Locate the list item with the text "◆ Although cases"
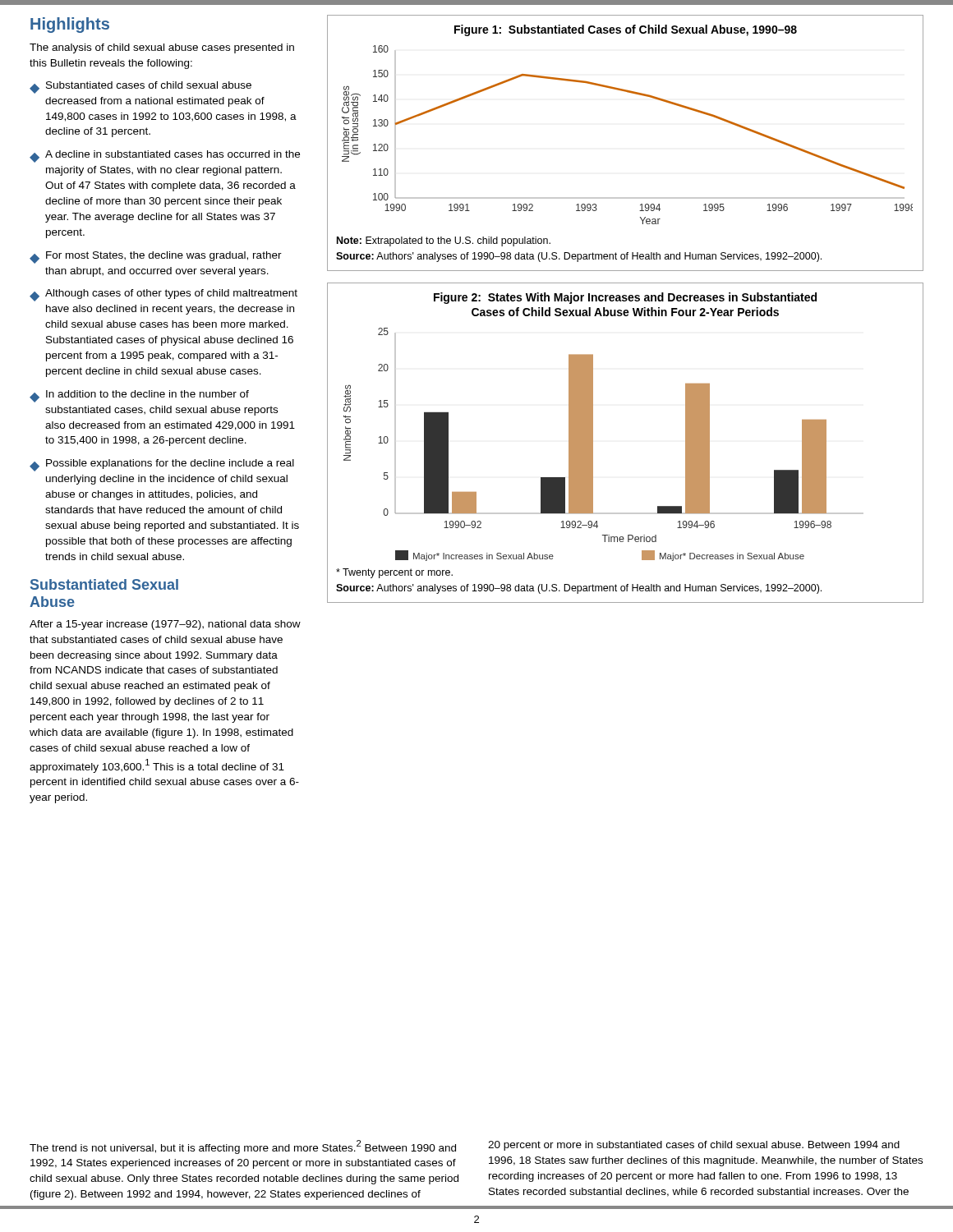 165,333
